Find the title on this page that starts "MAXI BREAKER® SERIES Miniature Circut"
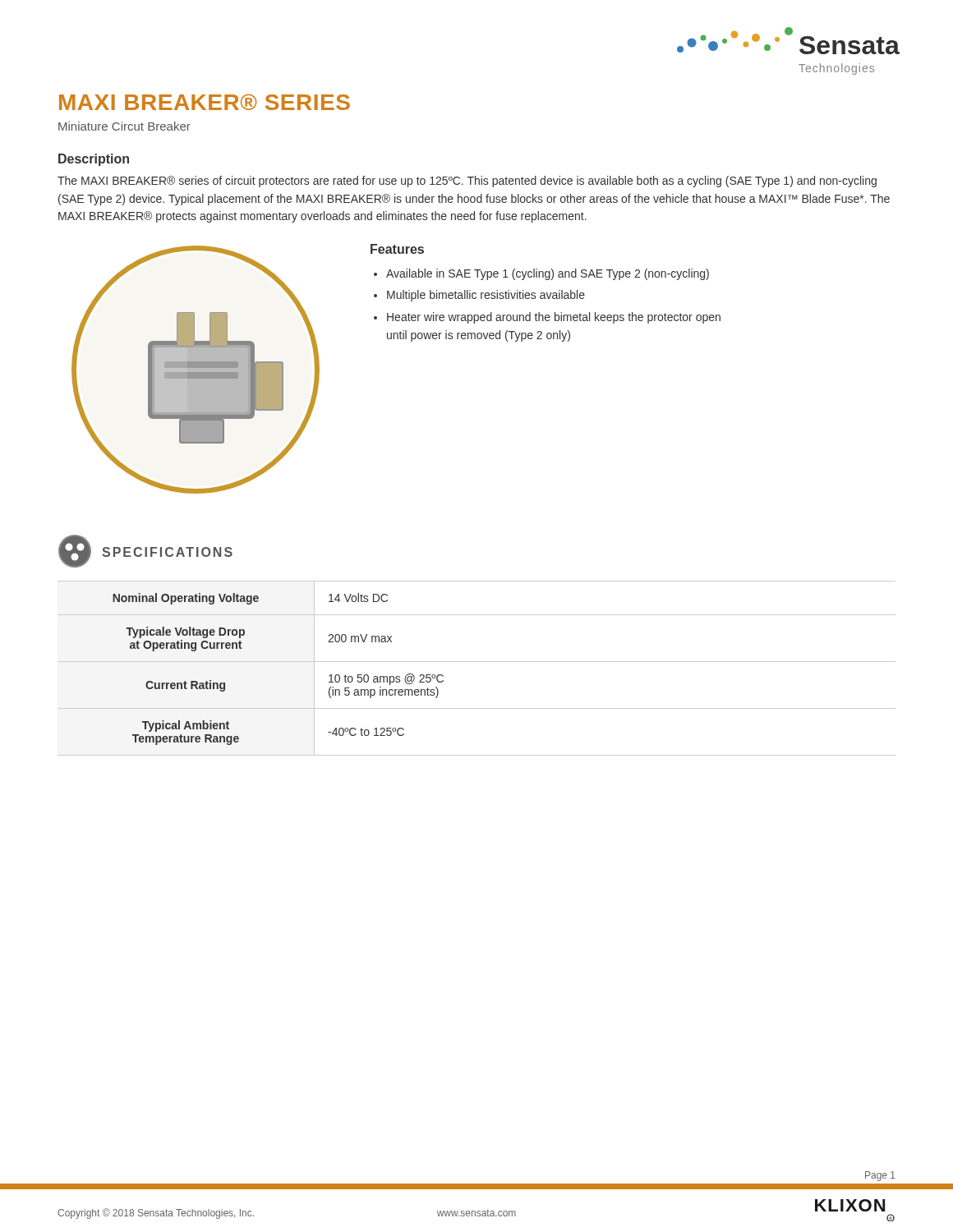The image size is (953, 1232). tap(204, 112)
